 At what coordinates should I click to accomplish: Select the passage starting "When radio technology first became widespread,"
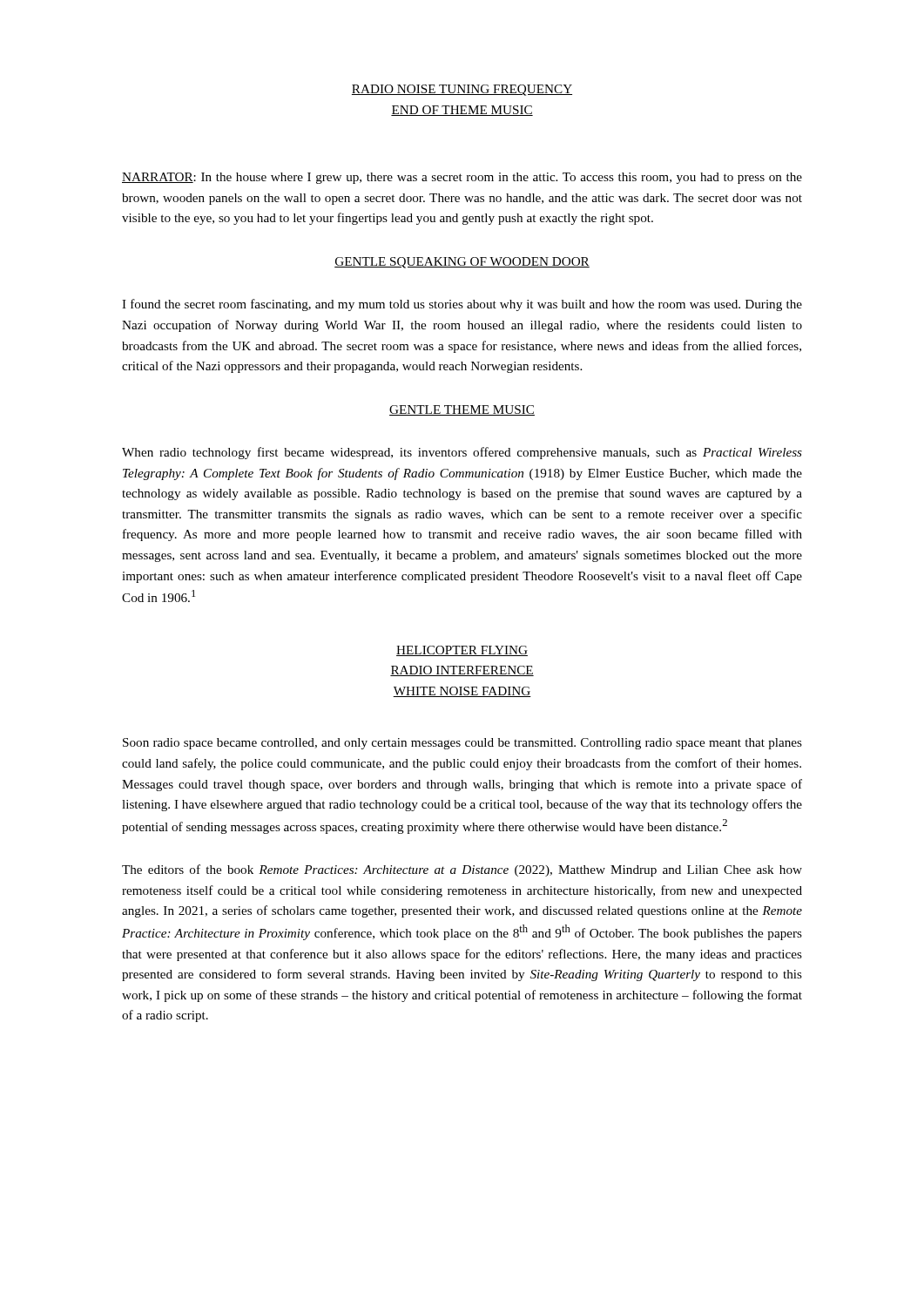462,525
